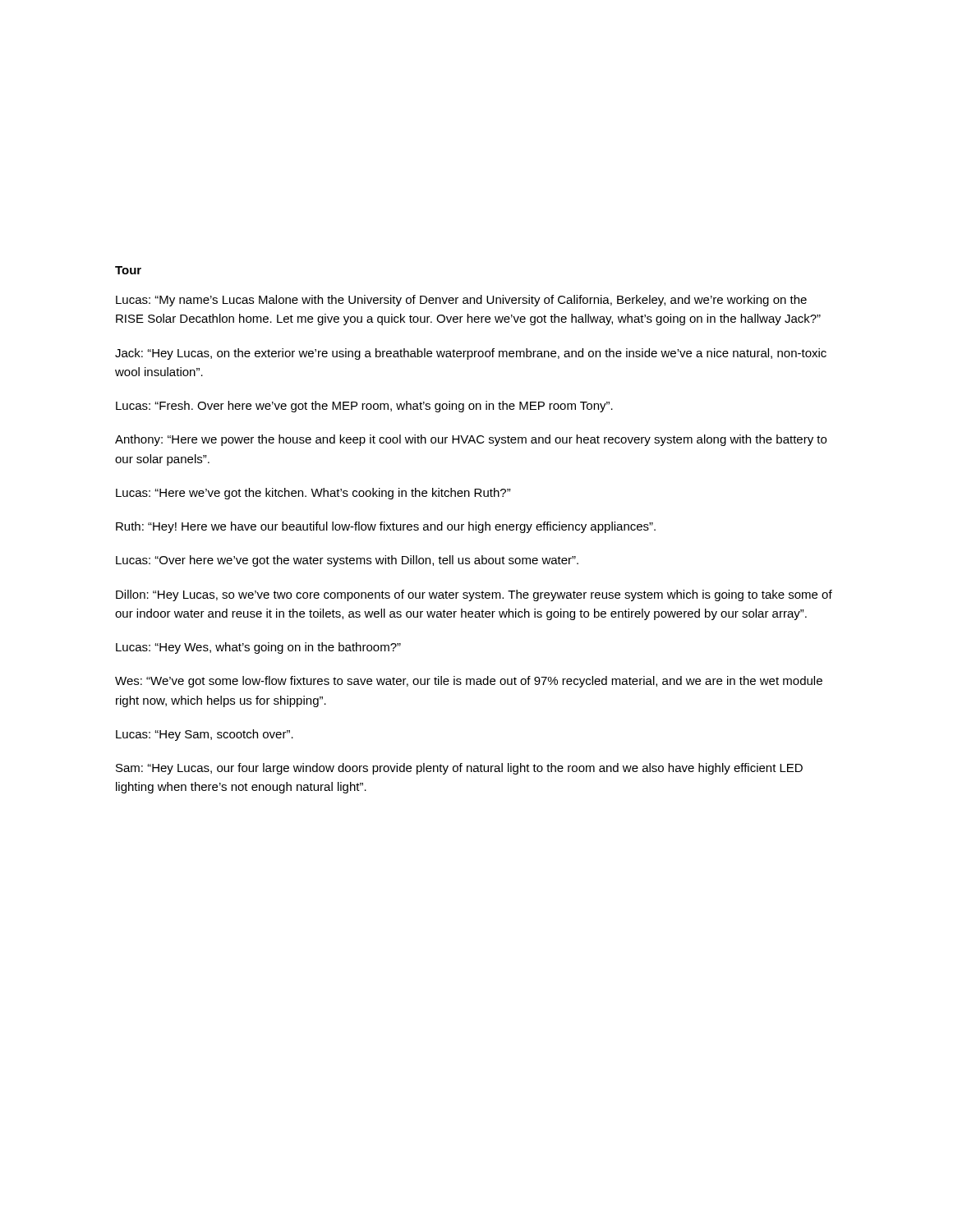This screenshot has width=953, height=1232.
Task: Locate the text block that reads "Lucas: “Hey Wes, what’s going"
Action: coord(258,647)
